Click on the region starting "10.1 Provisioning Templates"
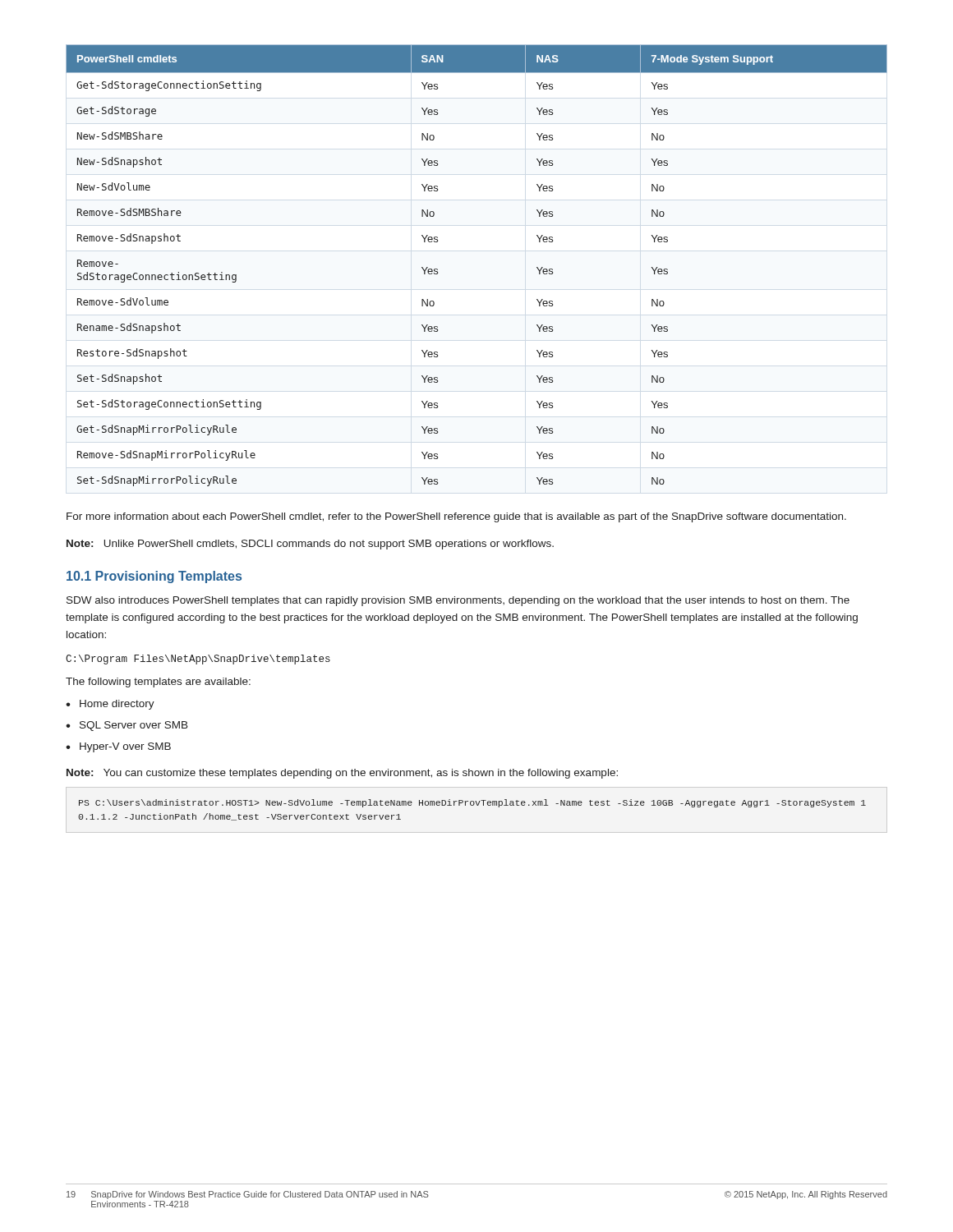 coord(154,576)
